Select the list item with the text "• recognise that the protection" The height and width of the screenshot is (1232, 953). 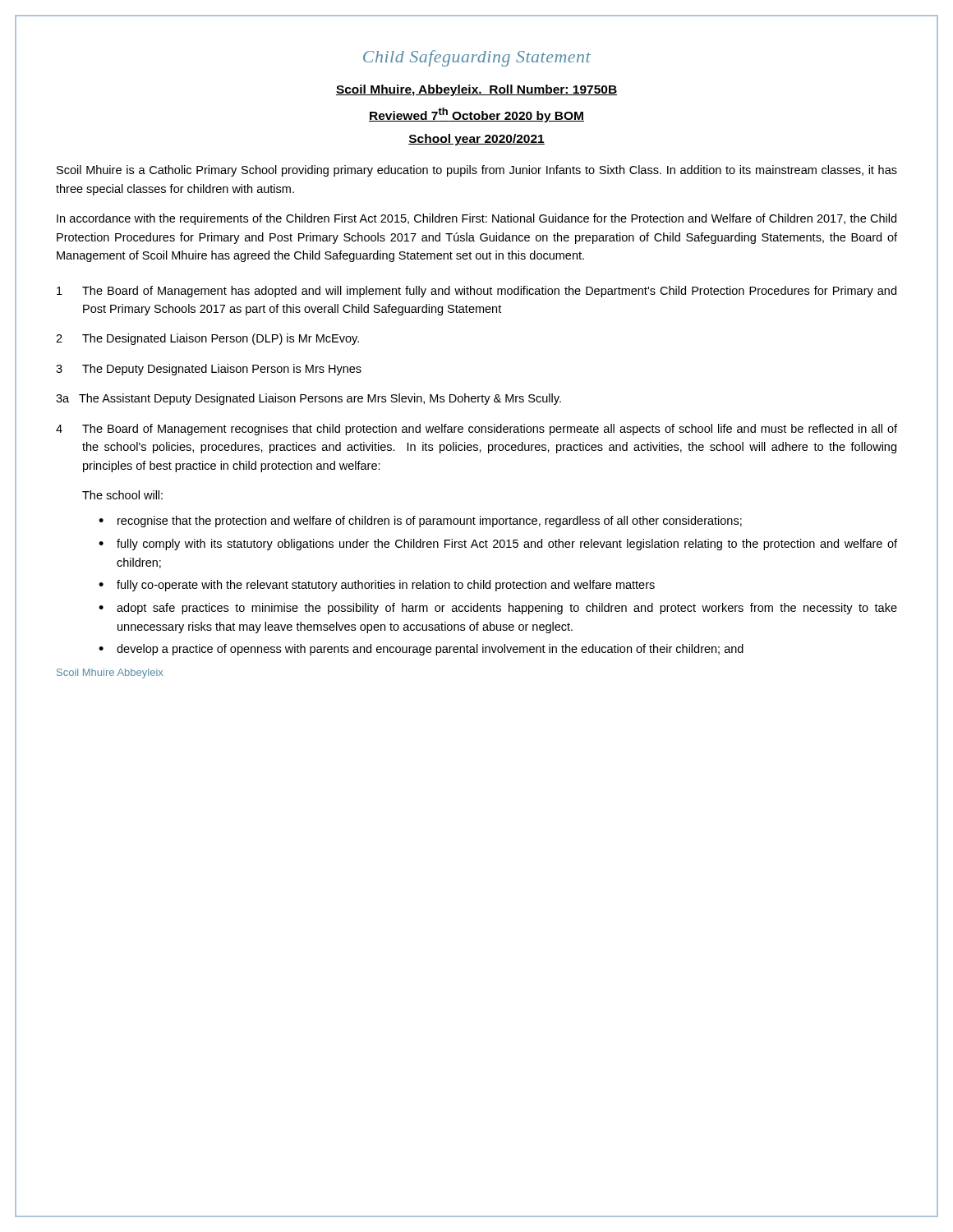pos(498,521)
